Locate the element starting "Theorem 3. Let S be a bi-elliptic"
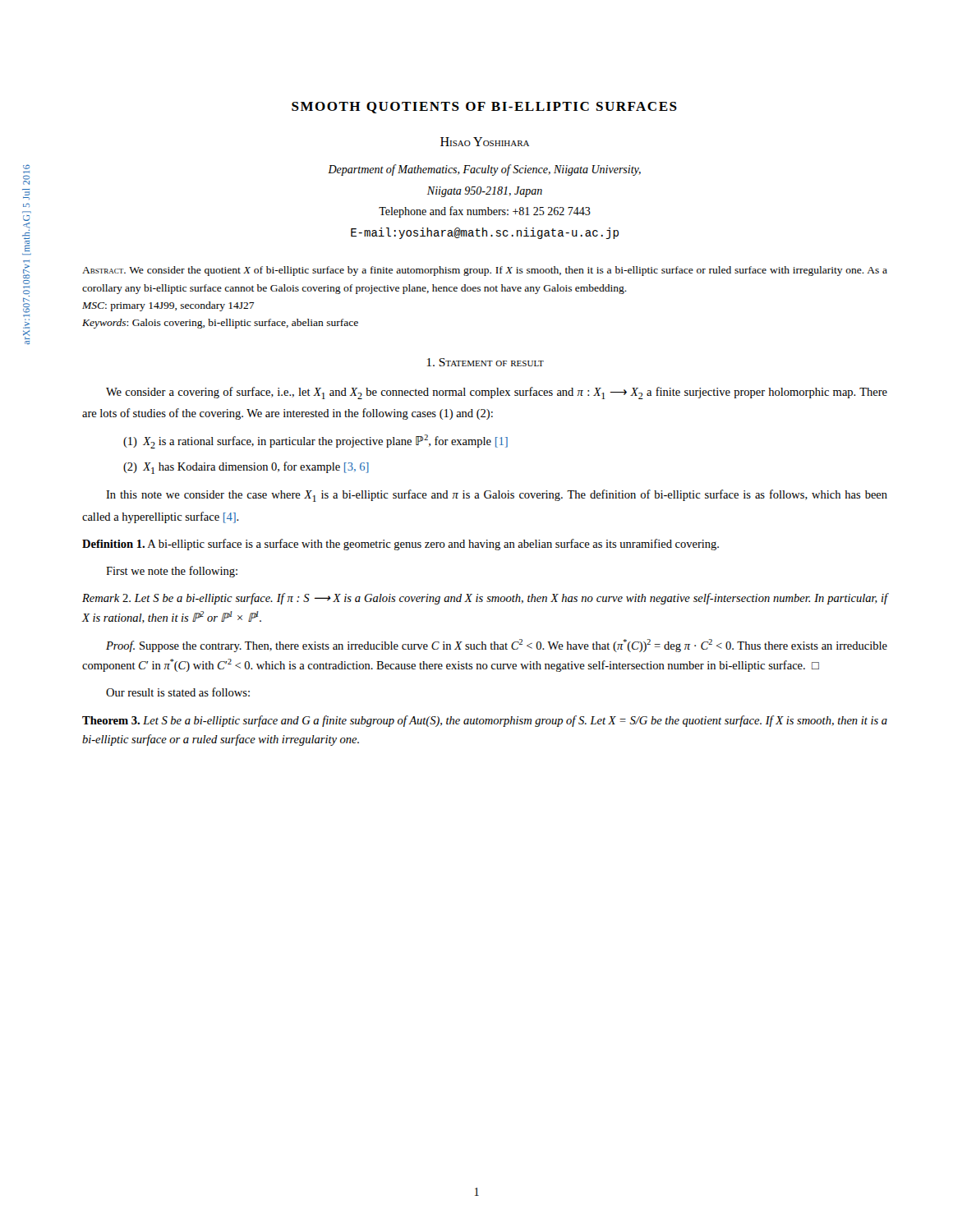953x1232 pixels. coord(485,730)
